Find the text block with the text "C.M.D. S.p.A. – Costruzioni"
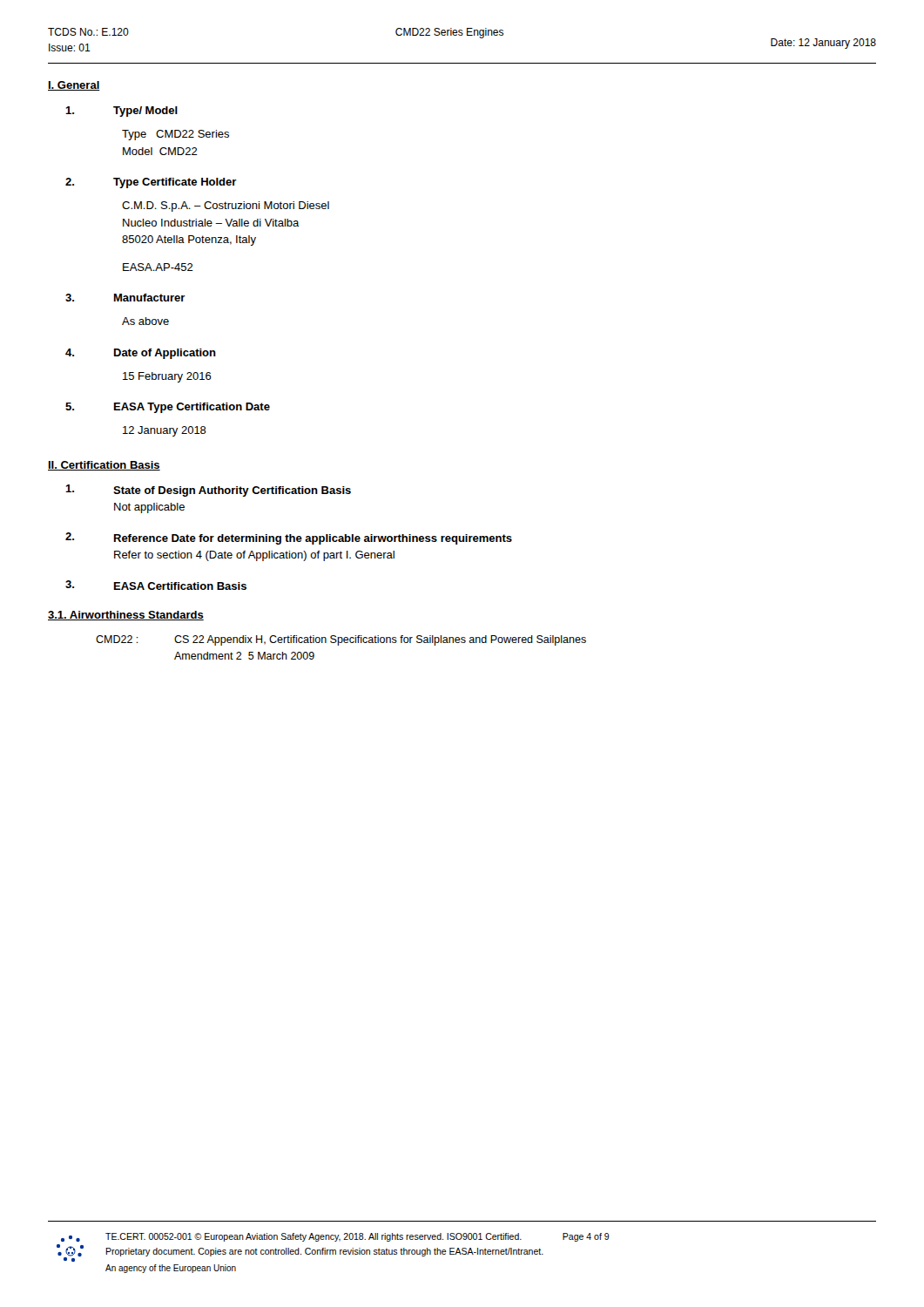Image resolution: width=924 pixels, height=1307 pixels. point(226,222)
